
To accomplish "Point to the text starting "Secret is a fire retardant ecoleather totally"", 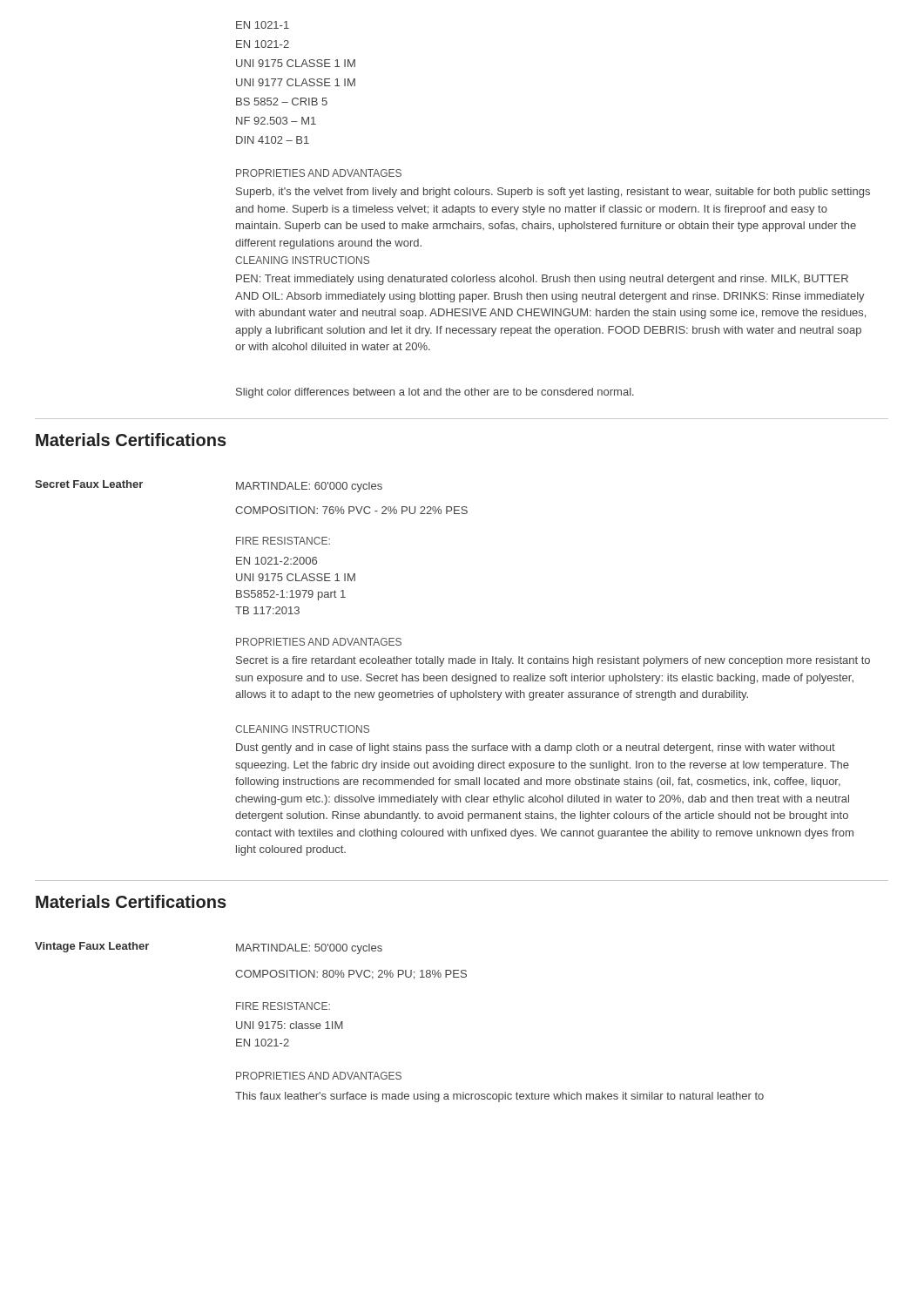I will click(x=553, y=677).
